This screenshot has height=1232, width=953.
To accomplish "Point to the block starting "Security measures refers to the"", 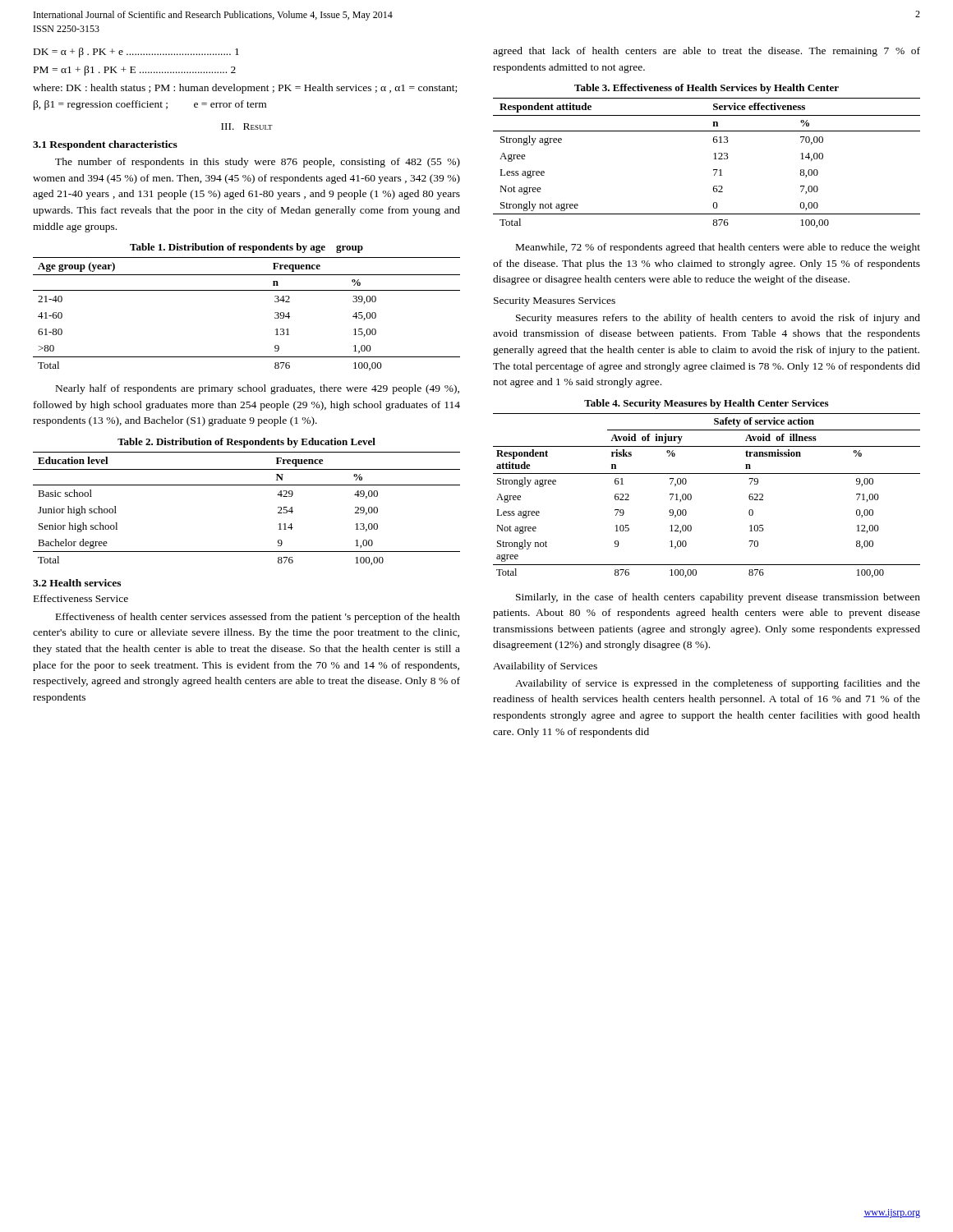I will pos(707,349).
